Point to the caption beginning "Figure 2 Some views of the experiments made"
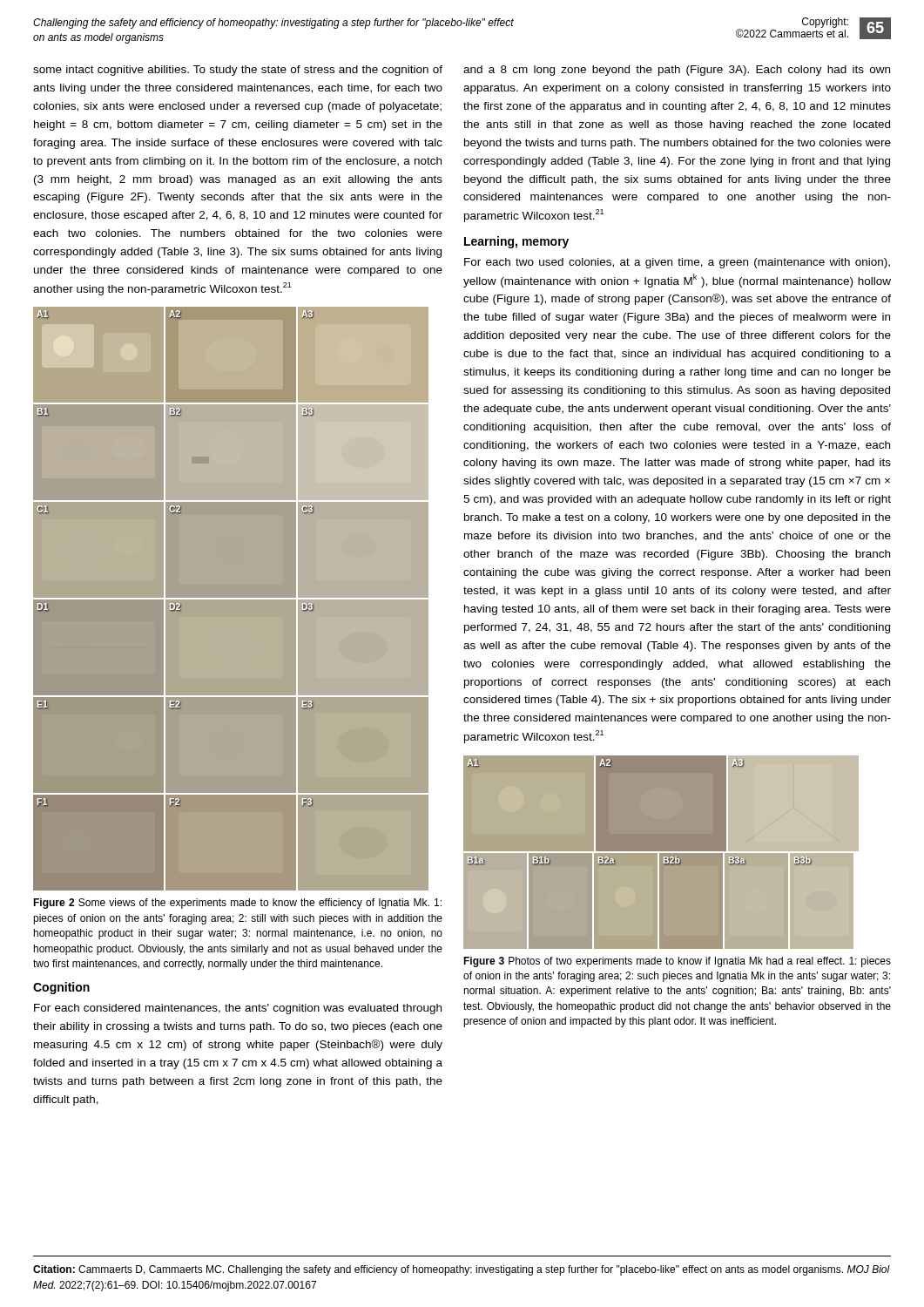The width and height of the screenshot is (924, 1307). coord(238,934)
